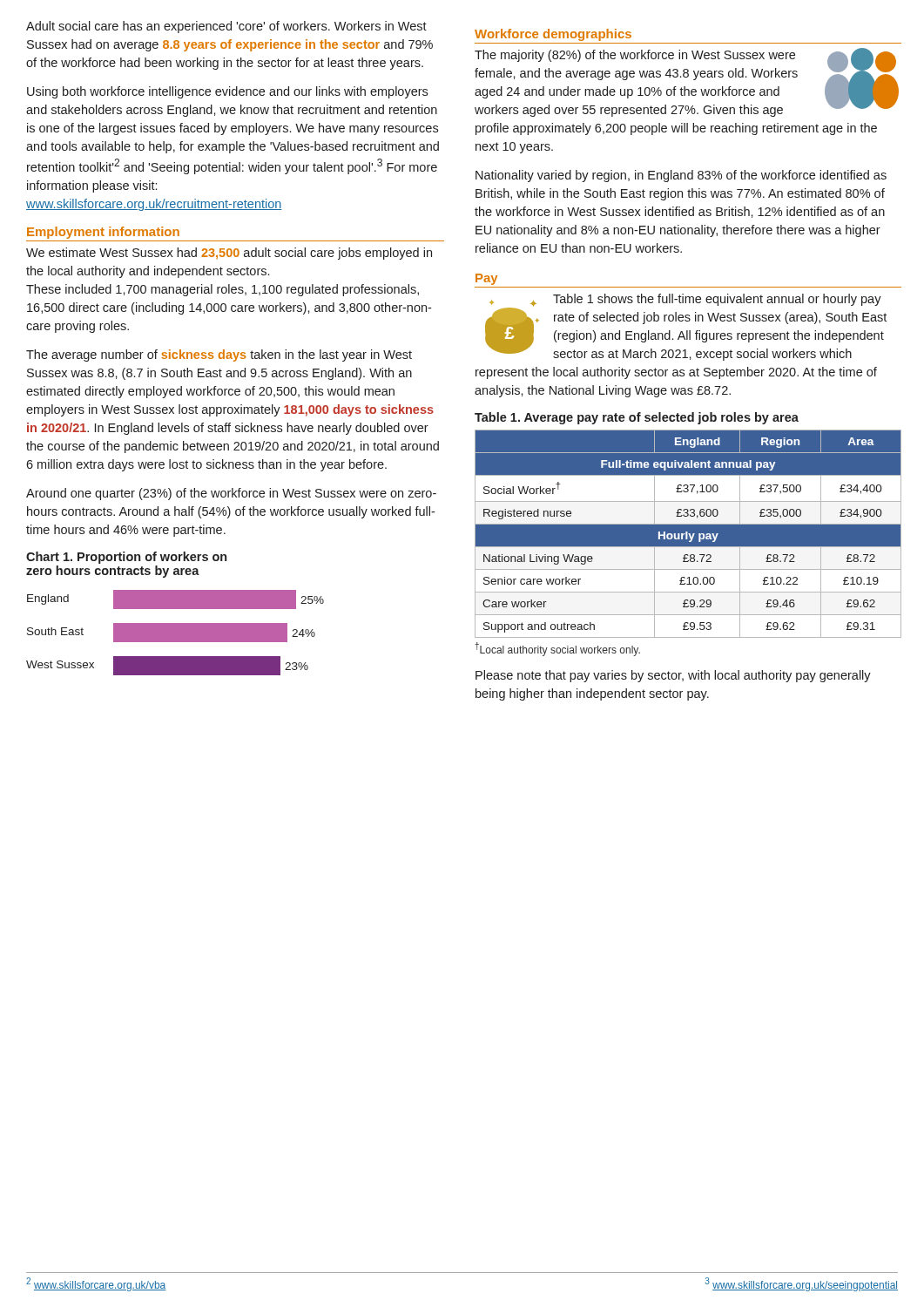
Task: Locate the block of text that opens with "Around one quarter (23%) of"
Action: pos(235,512)
